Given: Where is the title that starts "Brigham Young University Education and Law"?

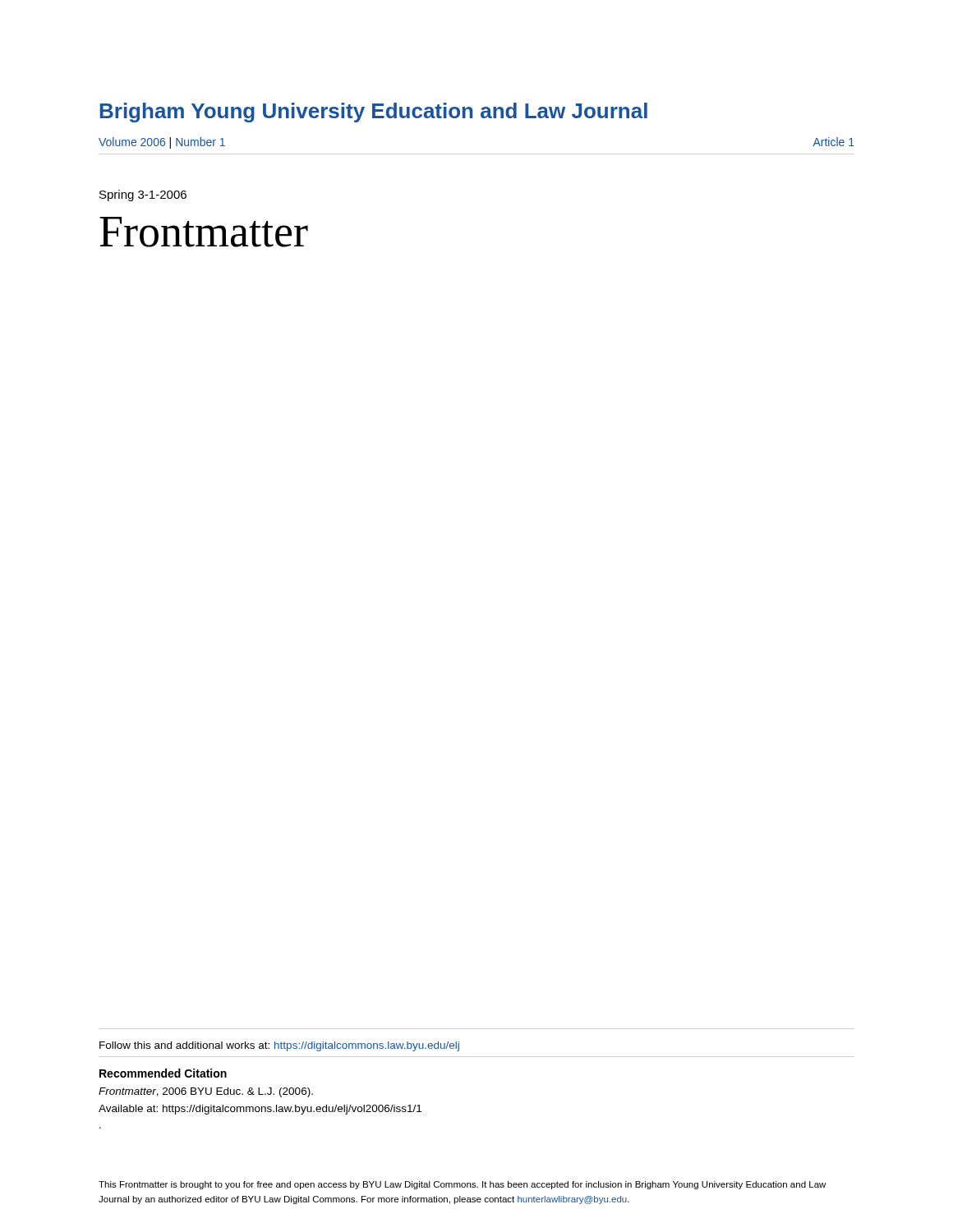Looking at the screenshot, I should tap(374, 111).
